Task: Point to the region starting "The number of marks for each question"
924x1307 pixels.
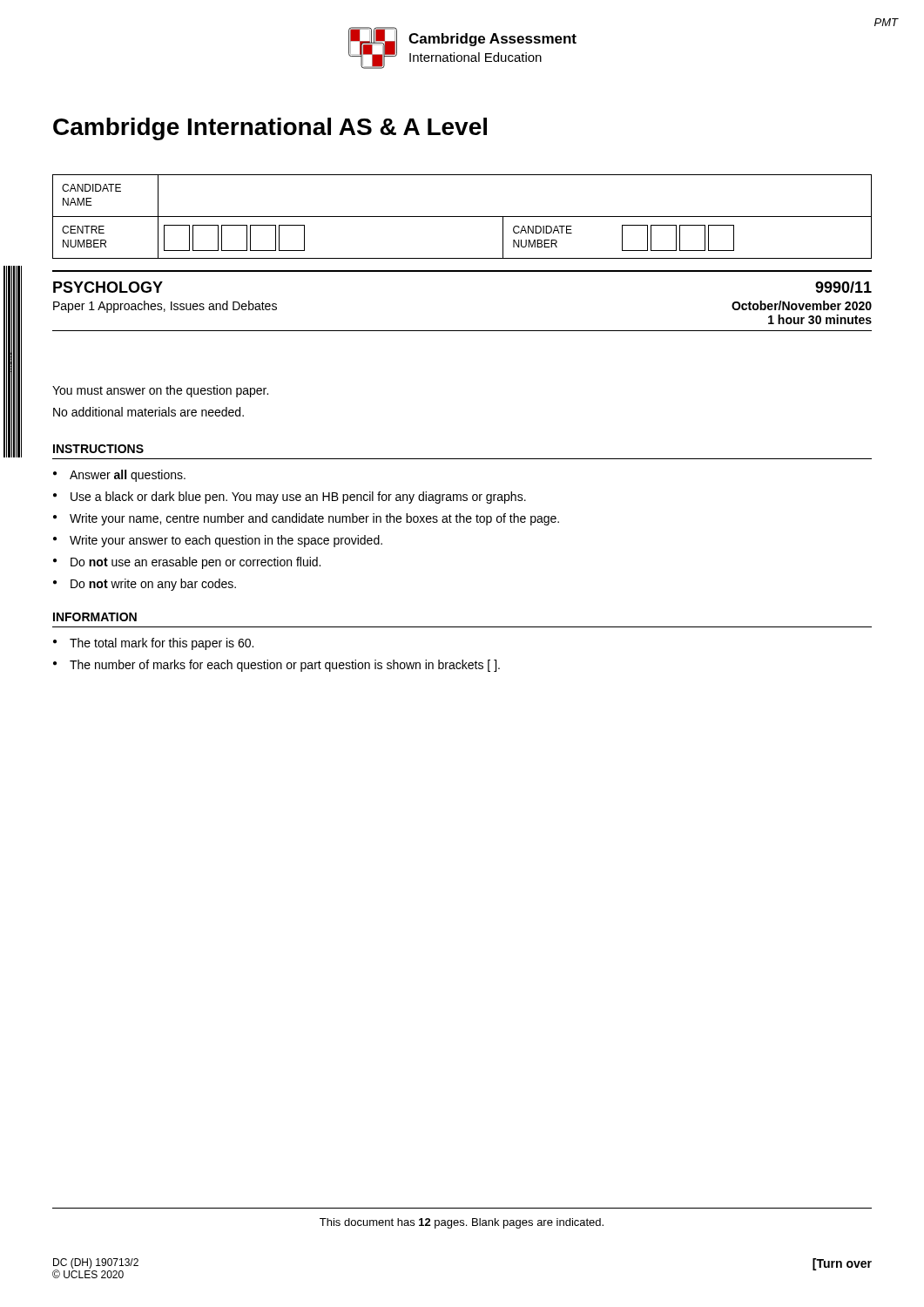Action: (x=285, y=665)
